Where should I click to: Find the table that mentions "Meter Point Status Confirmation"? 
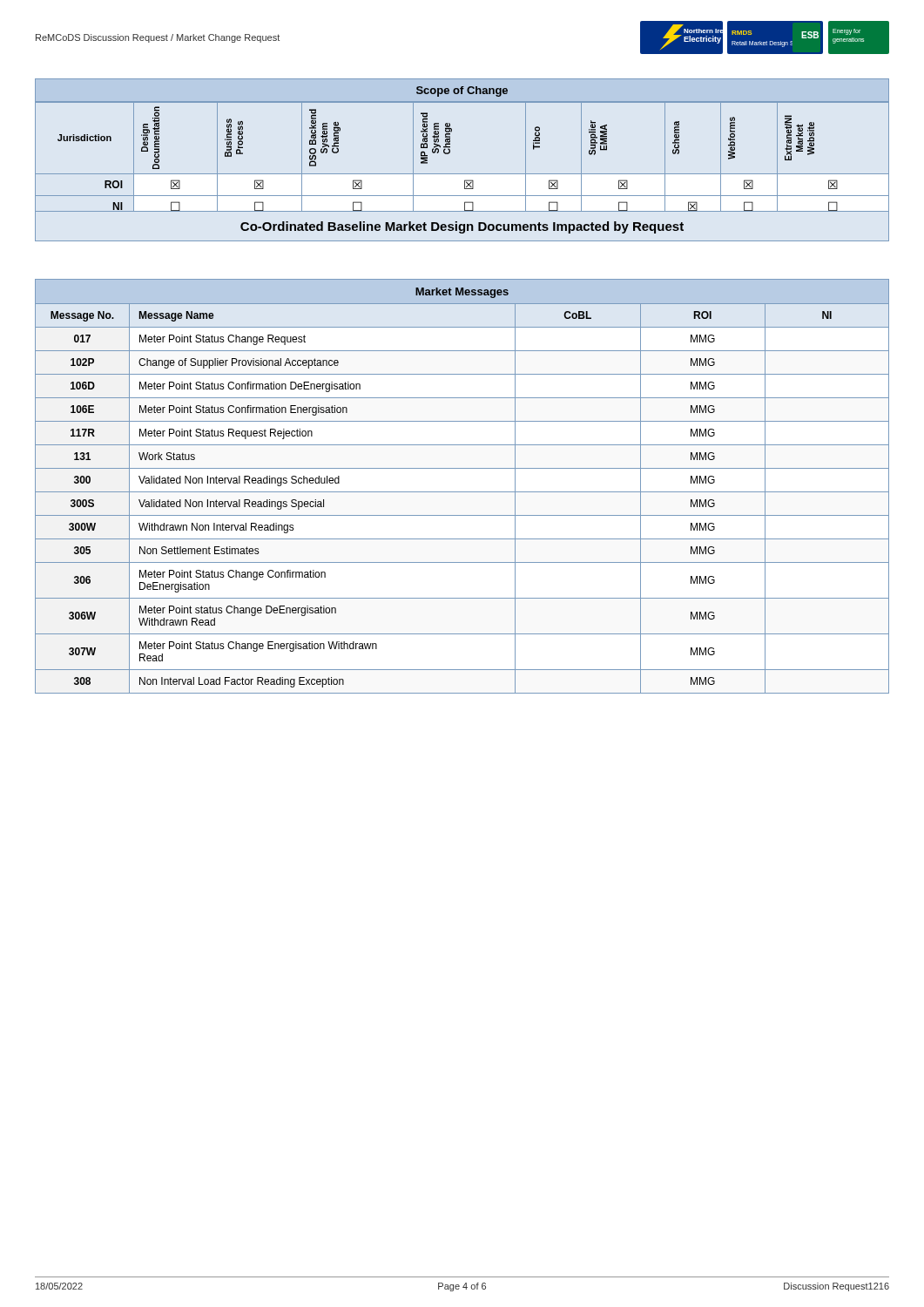[x=462, y=486]
